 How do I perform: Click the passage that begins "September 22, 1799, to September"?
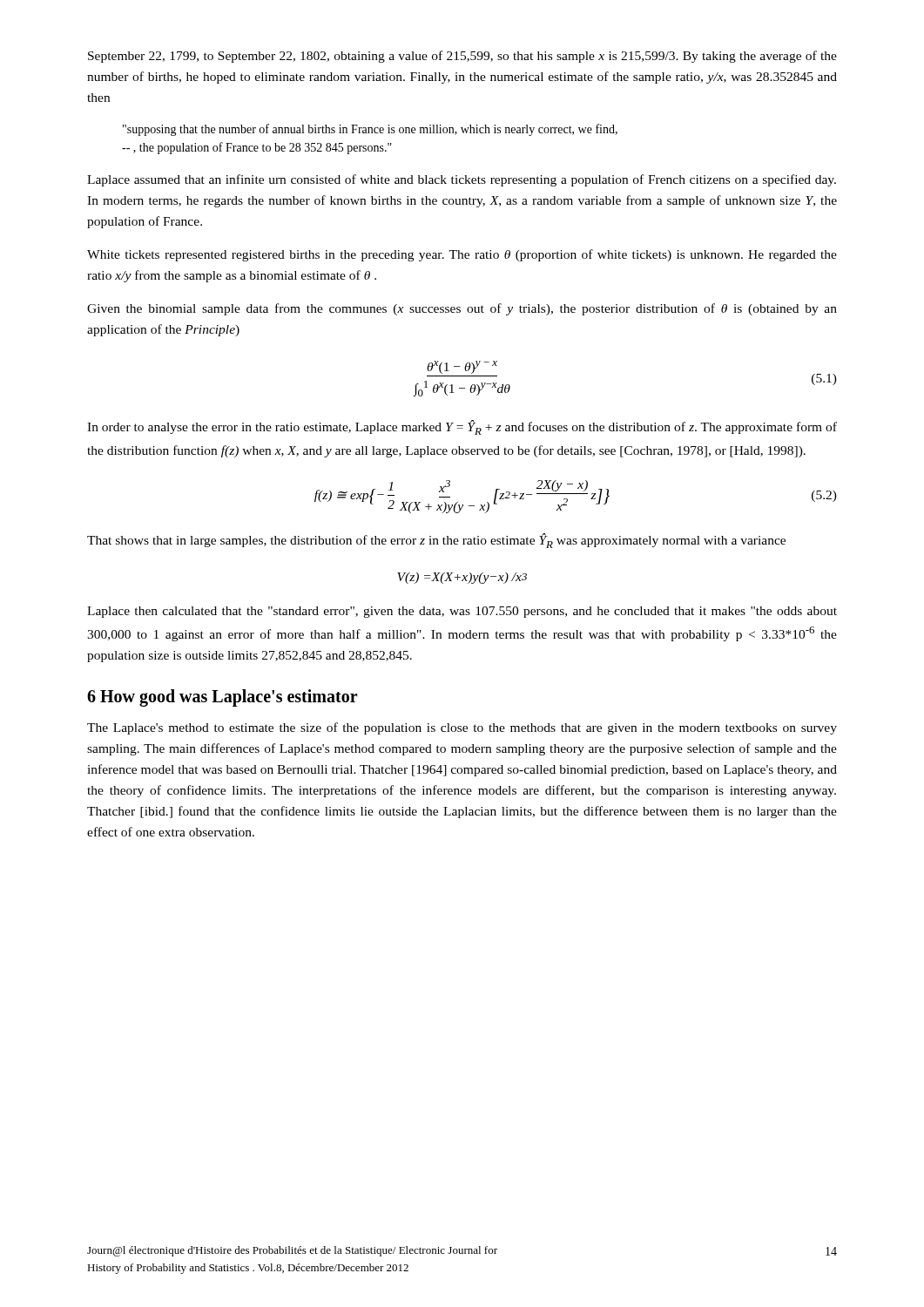click(x=462, y=76)
